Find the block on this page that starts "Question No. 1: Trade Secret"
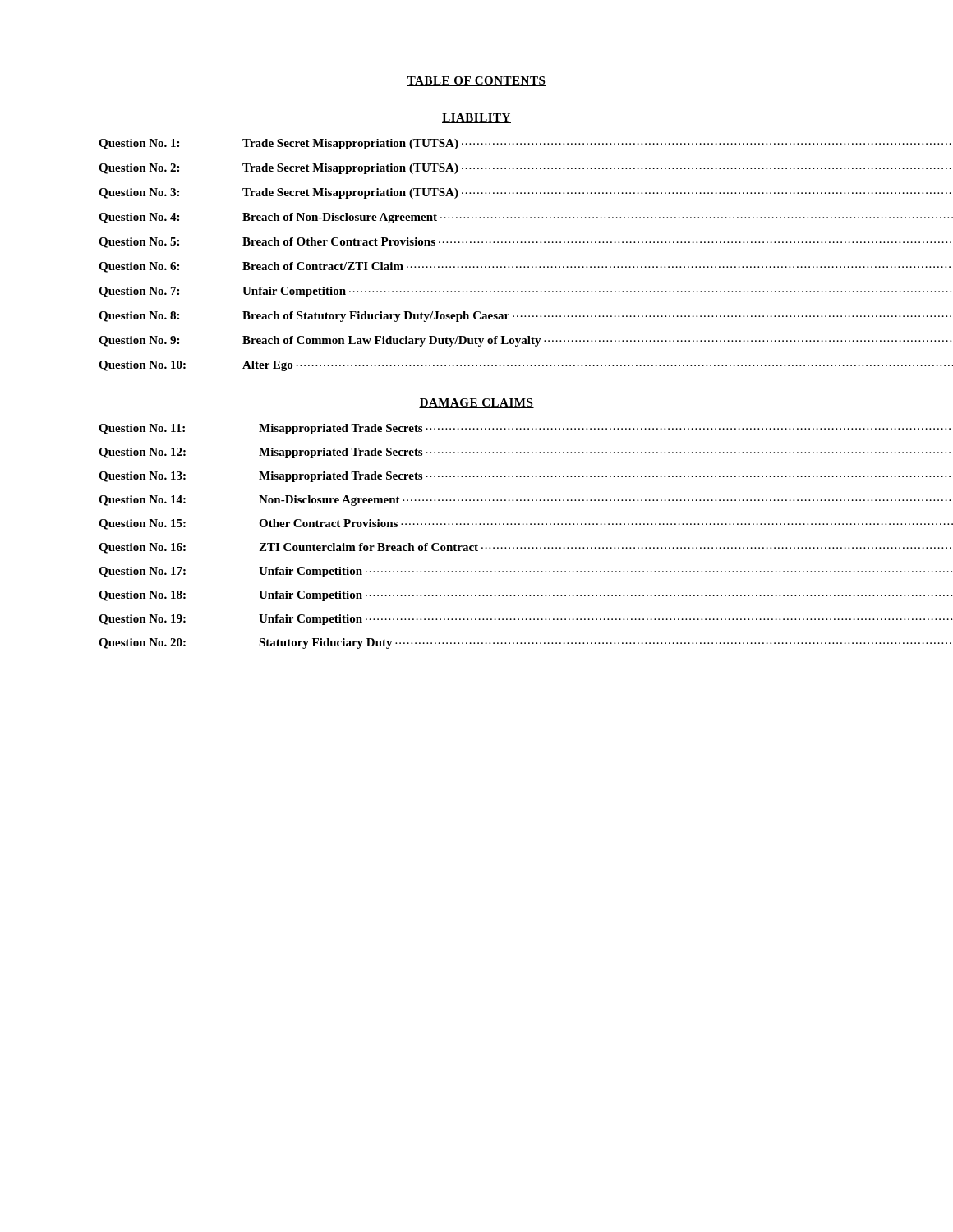This screenshot has width=953, height=1232. [x=476, y=144]
